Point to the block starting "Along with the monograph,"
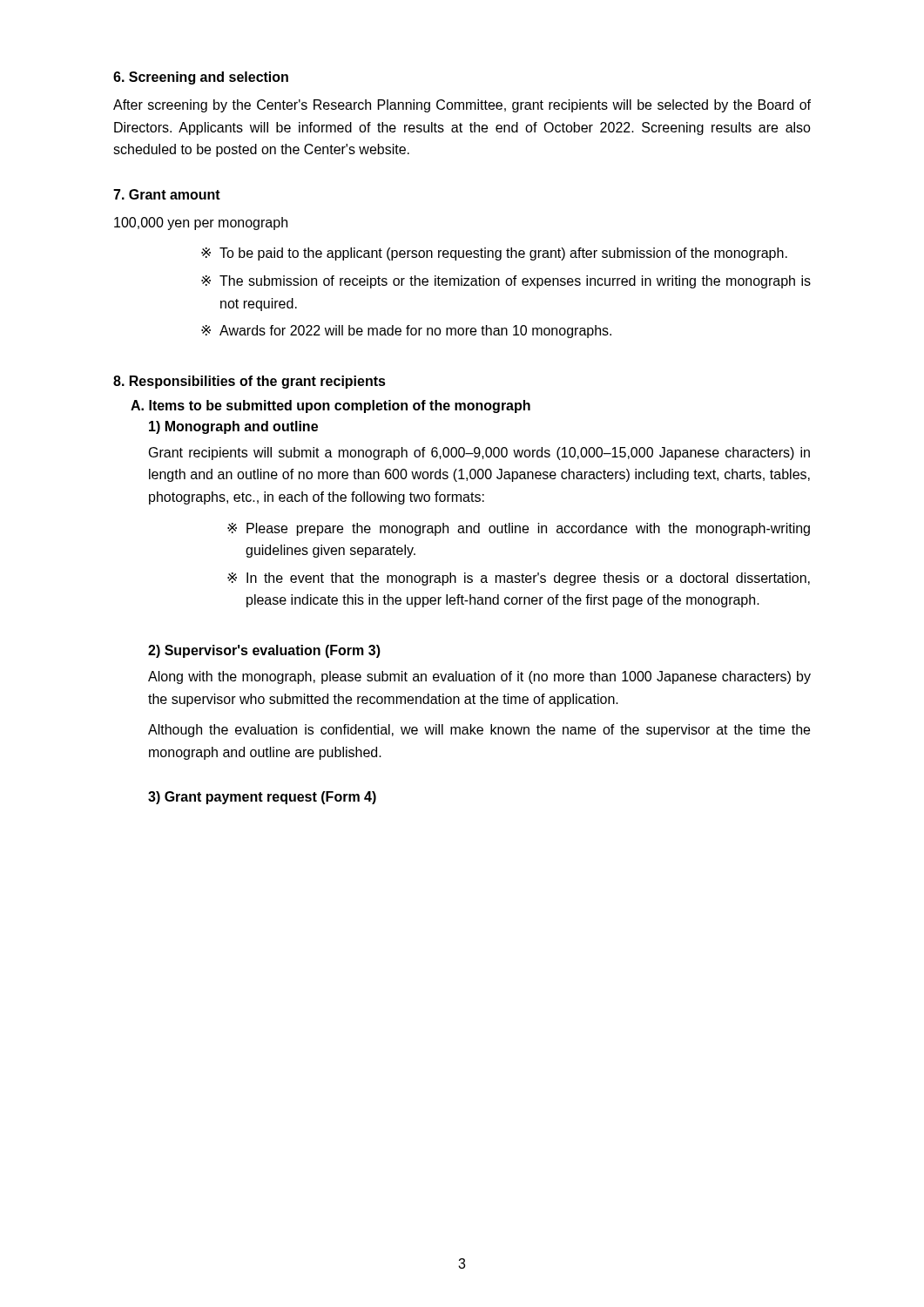Image resolution: width=924 pixels, height=1307 pixels. point(479,688)
